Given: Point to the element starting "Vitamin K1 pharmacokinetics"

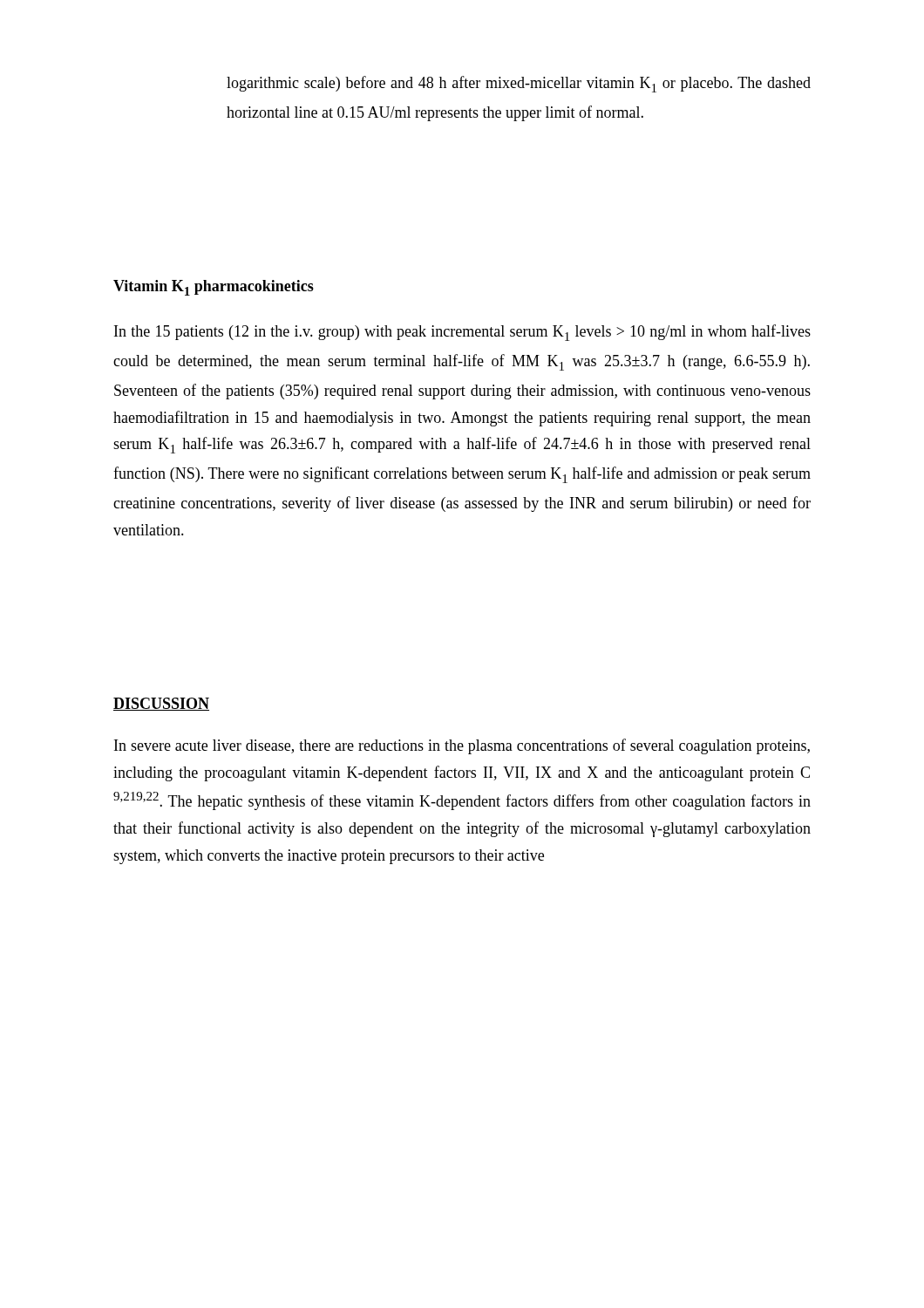Looking at the screenshot, I should click(x=213, y=287).
